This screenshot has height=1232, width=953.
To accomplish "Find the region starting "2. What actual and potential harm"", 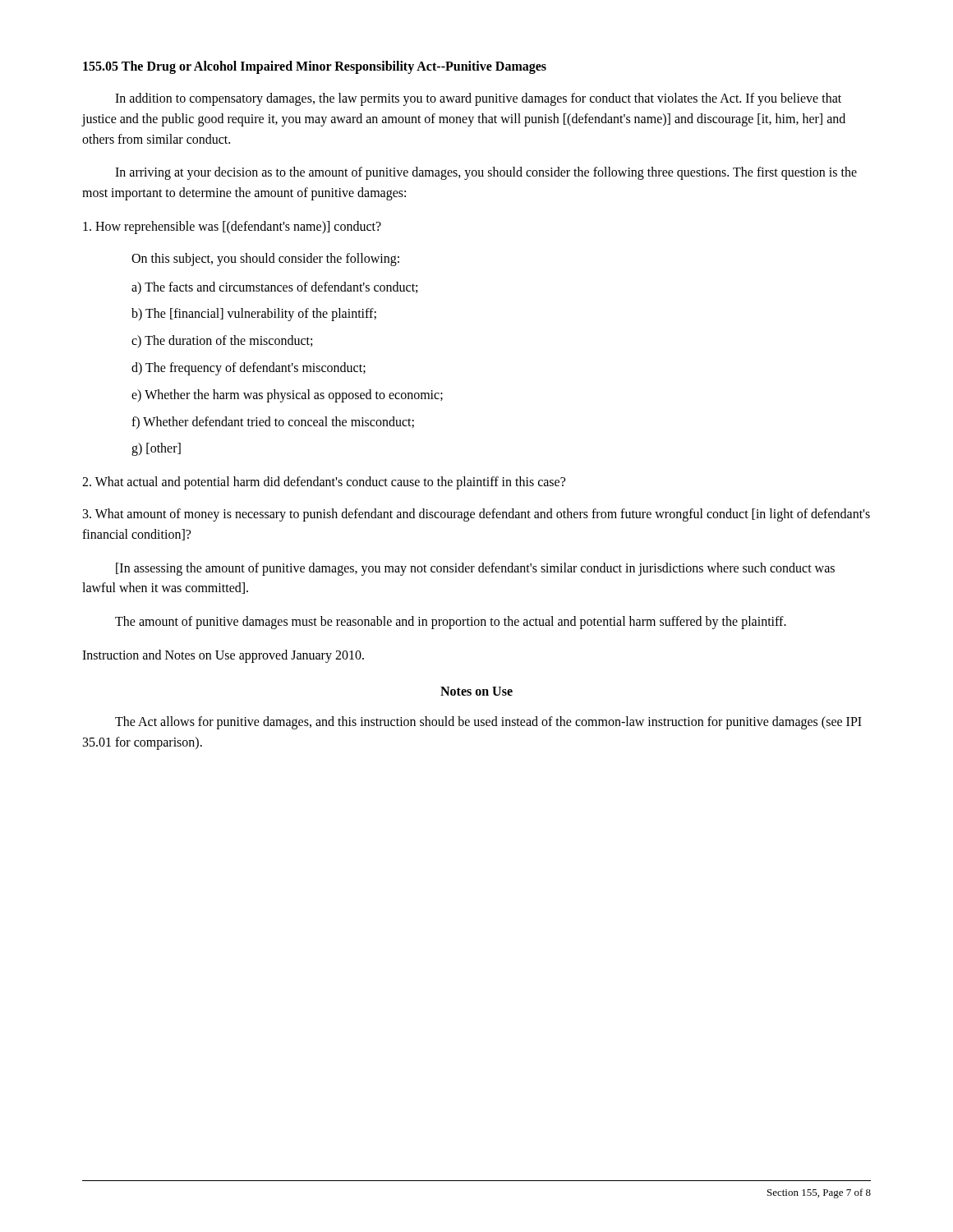I will [x=324, y=482].
